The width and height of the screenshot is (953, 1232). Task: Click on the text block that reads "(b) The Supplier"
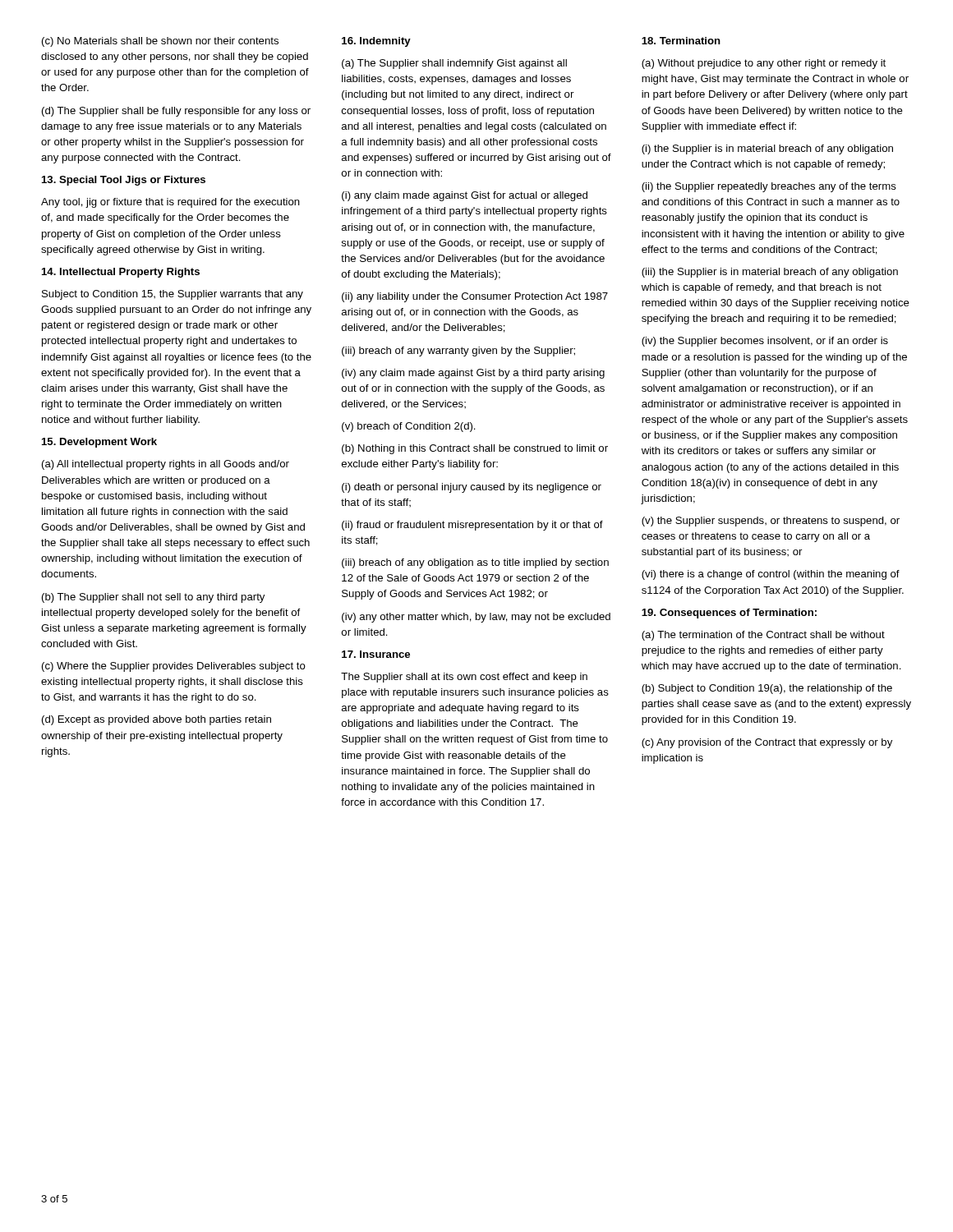[x=176, y=620]
